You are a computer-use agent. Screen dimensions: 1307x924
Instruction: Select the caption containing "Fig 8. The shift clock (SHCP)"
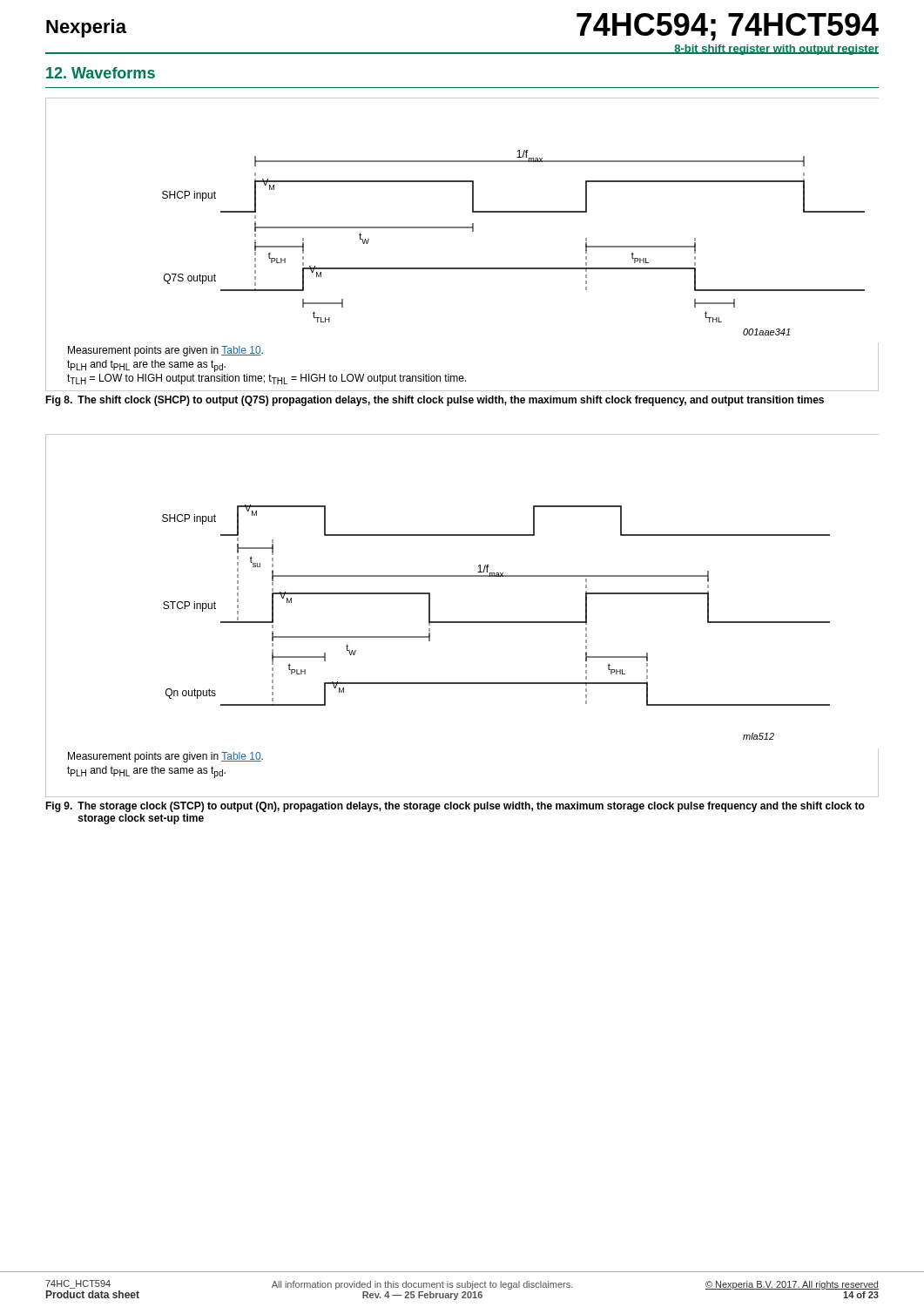coord(435,400)
